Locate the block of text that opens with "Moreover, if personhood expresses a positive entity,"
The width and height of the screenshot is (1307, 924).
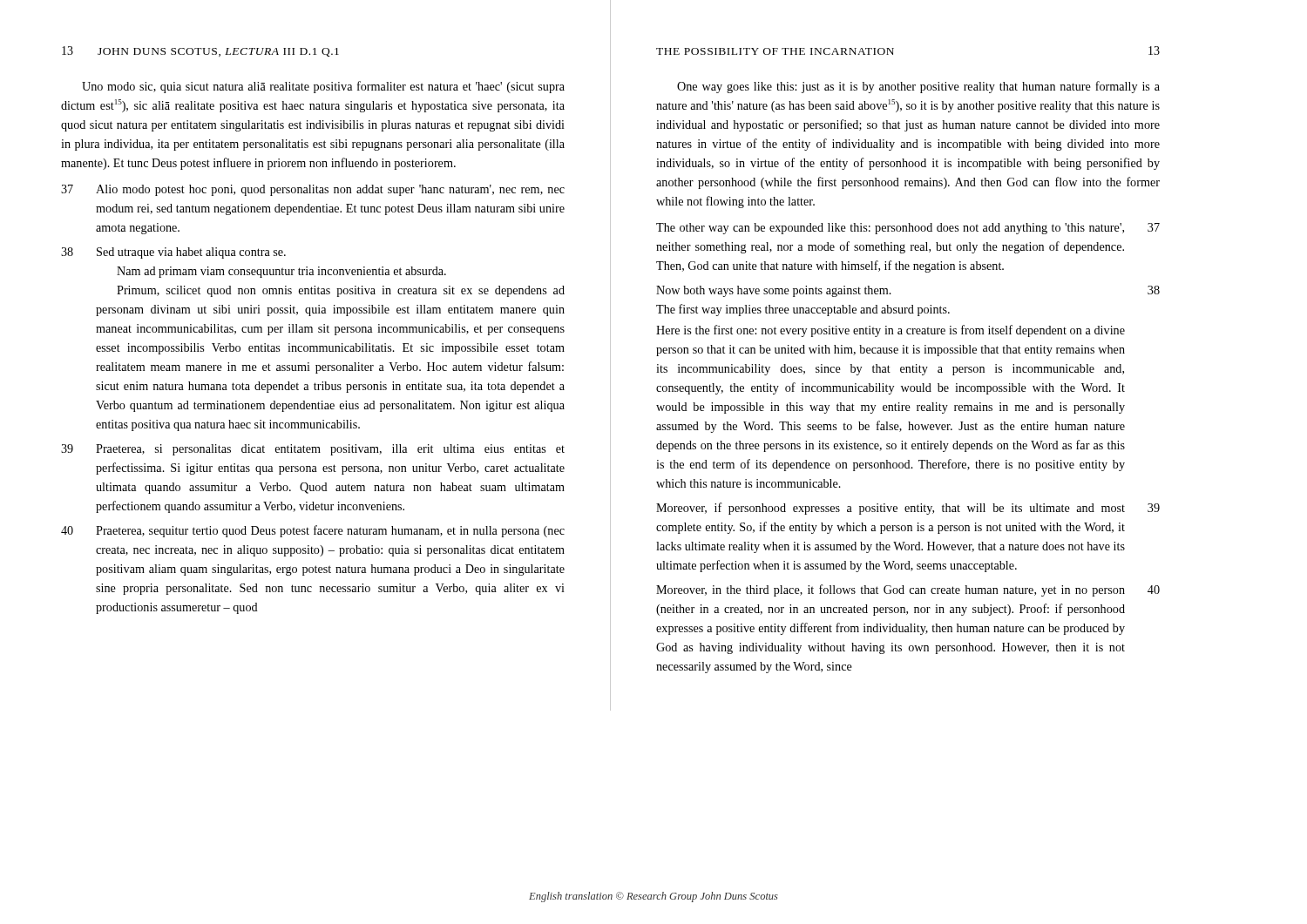908,536
